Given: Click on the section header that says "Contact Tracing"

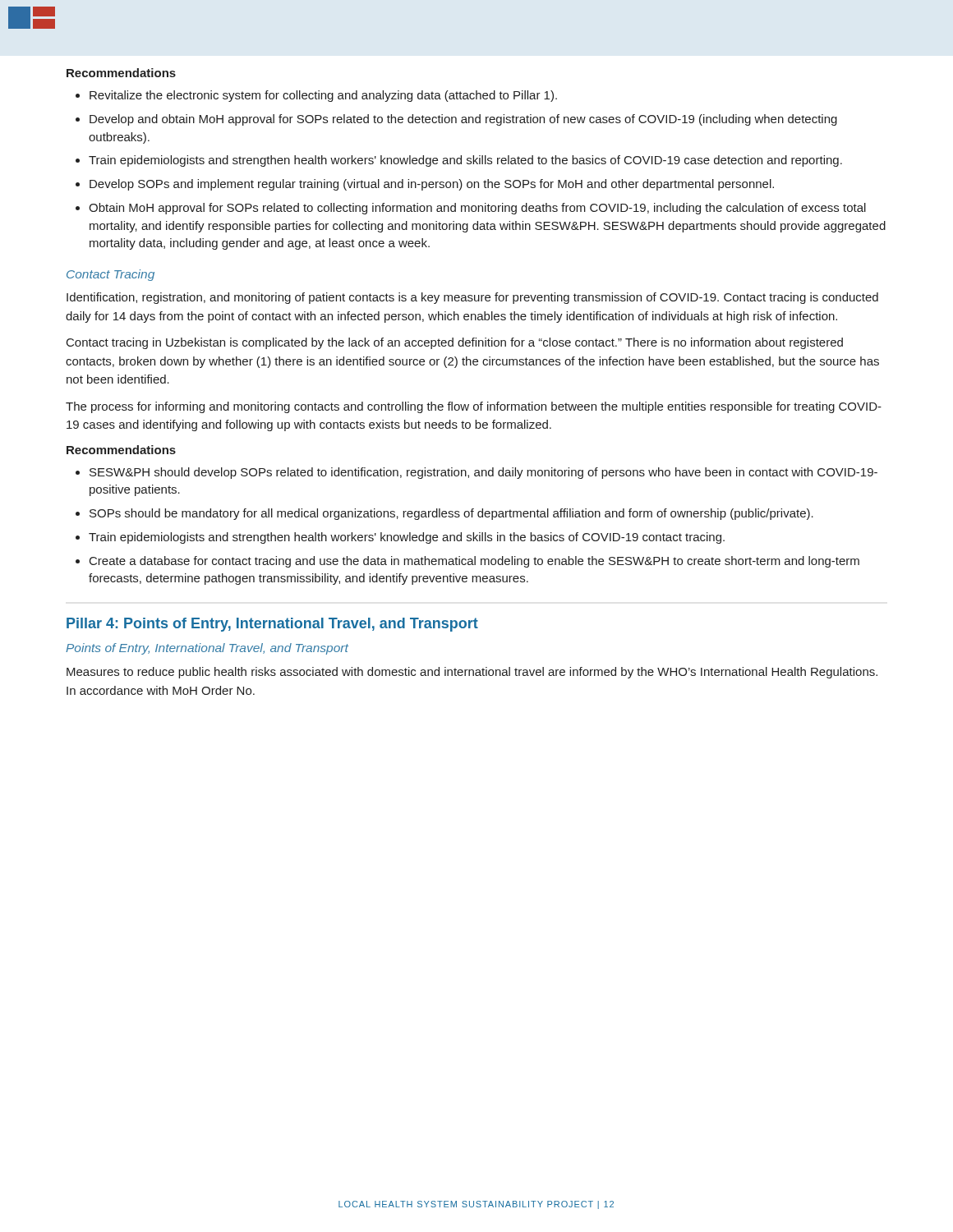Looking at the screenshot, I should [110, 274].
